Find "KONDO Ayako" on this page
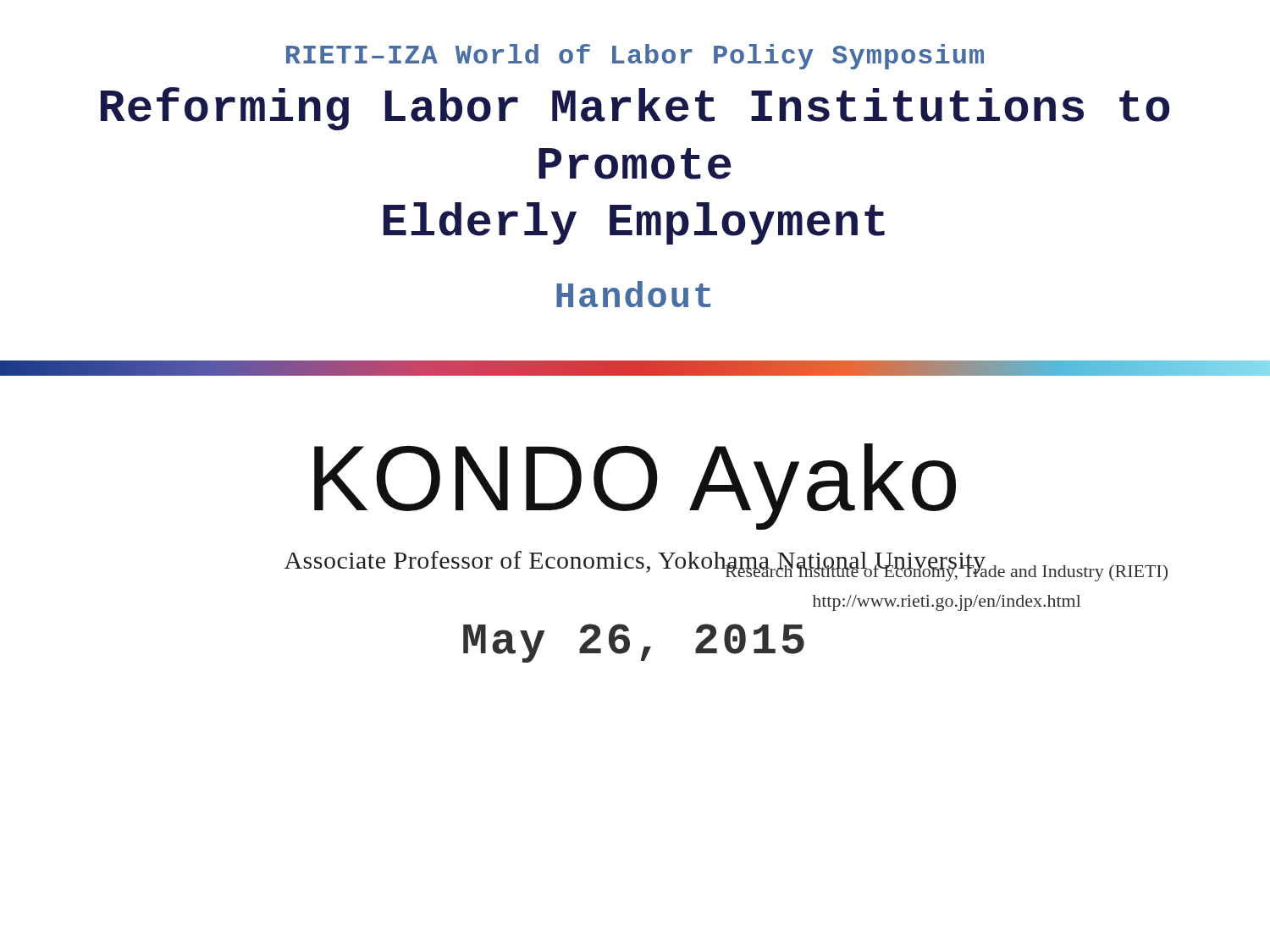This screenshot has height=952, width=1270. click(635, 477)
